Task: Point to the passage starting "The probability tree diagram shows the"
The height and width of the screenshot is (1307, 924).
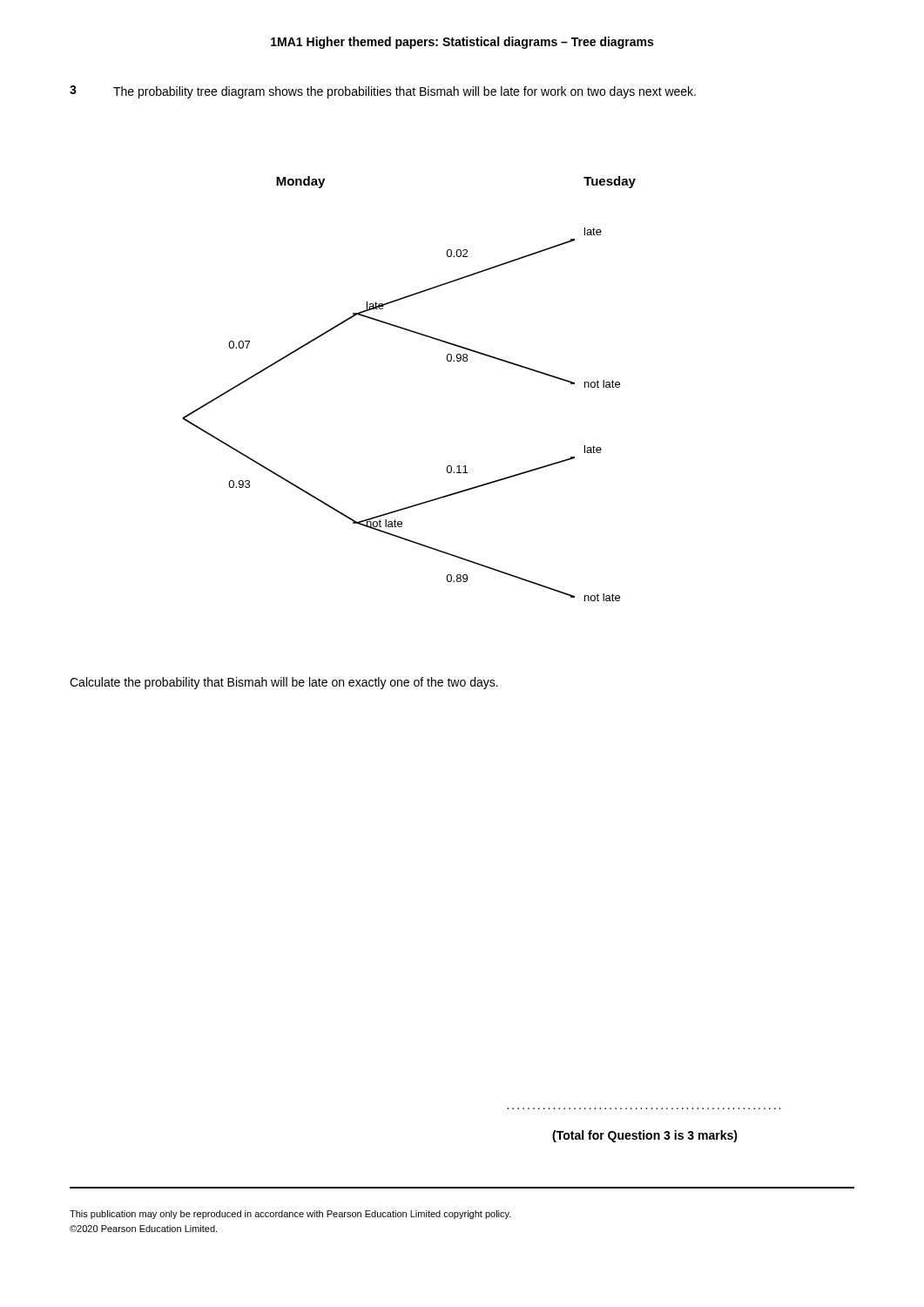Action: pos(405,91)
